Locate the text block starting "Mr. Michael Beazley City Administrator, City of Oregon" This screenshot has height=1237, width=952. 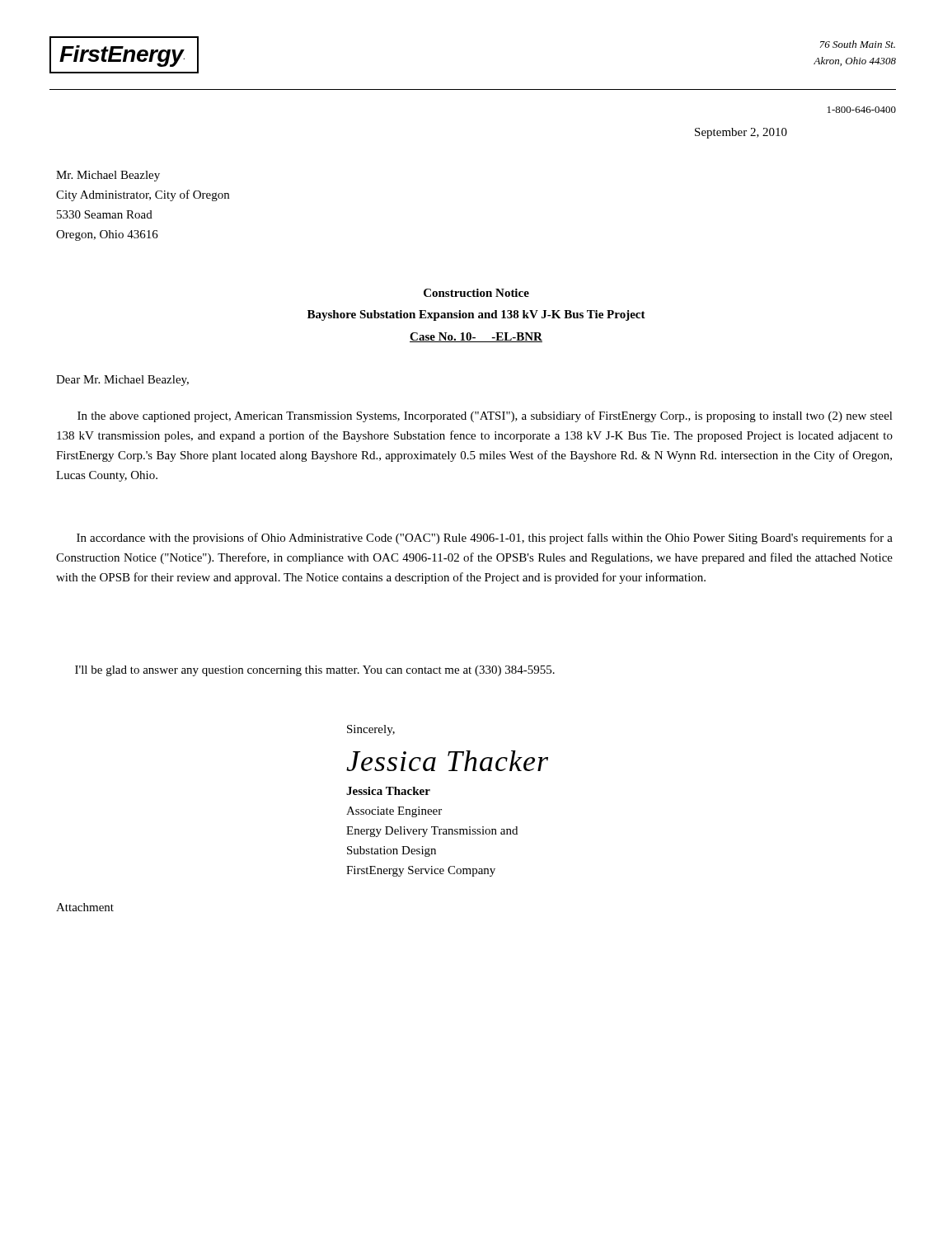click(143, 205)
